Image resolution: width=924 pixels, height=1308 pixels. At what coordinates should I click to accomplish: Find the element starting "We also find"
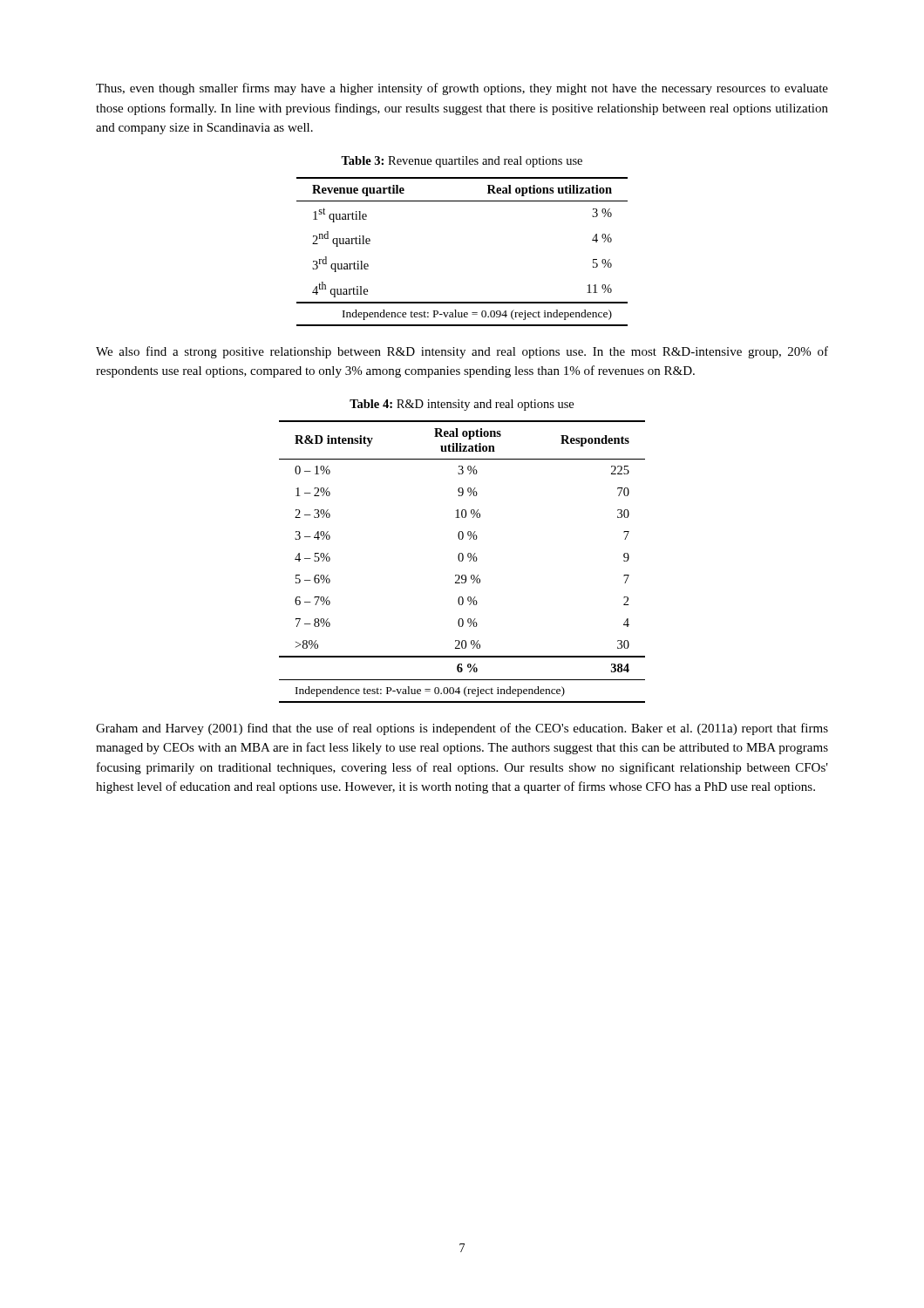coord(462,361)
